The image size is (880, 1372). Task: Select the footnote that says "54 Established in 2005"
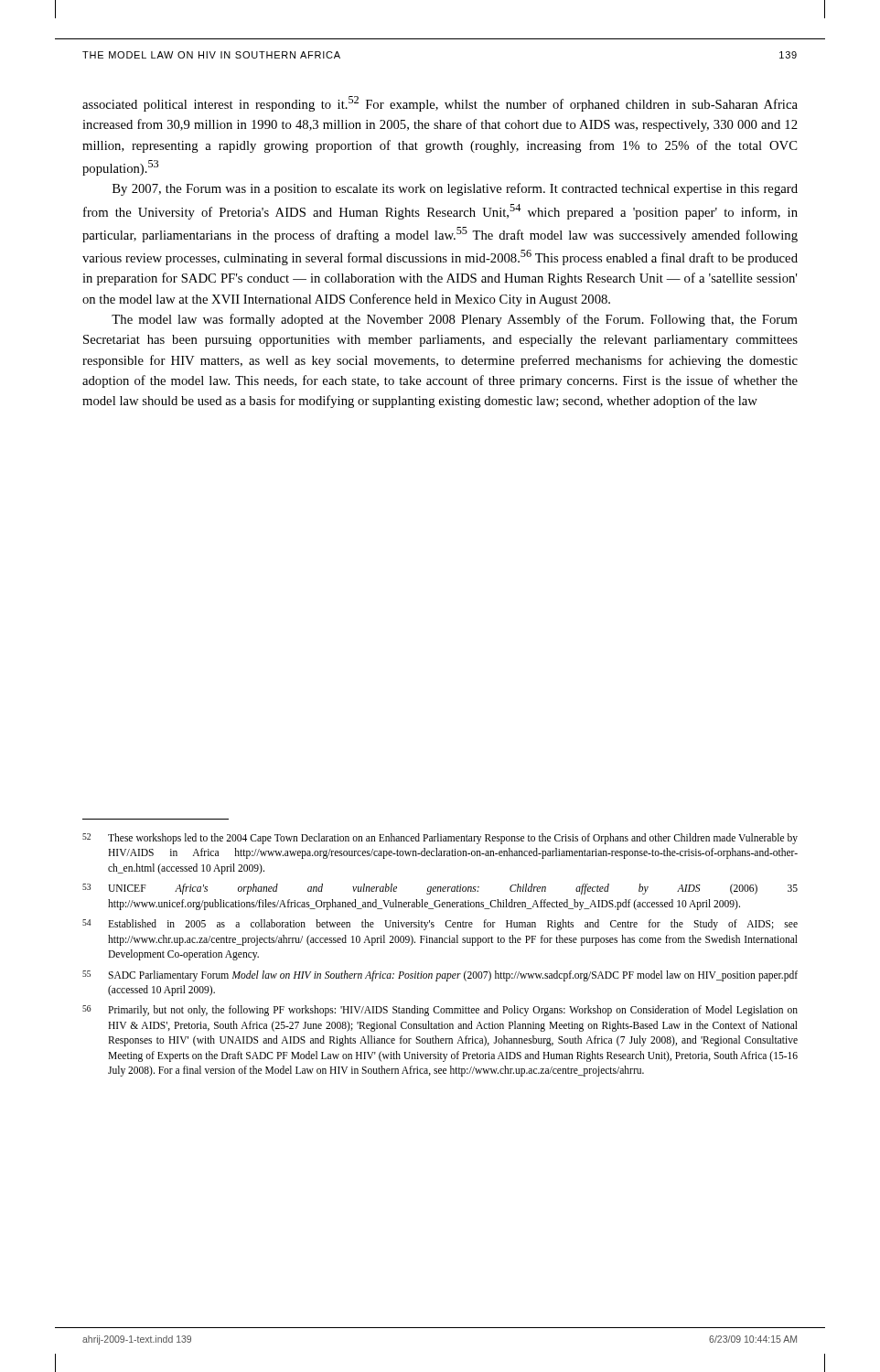pos(440,939)
